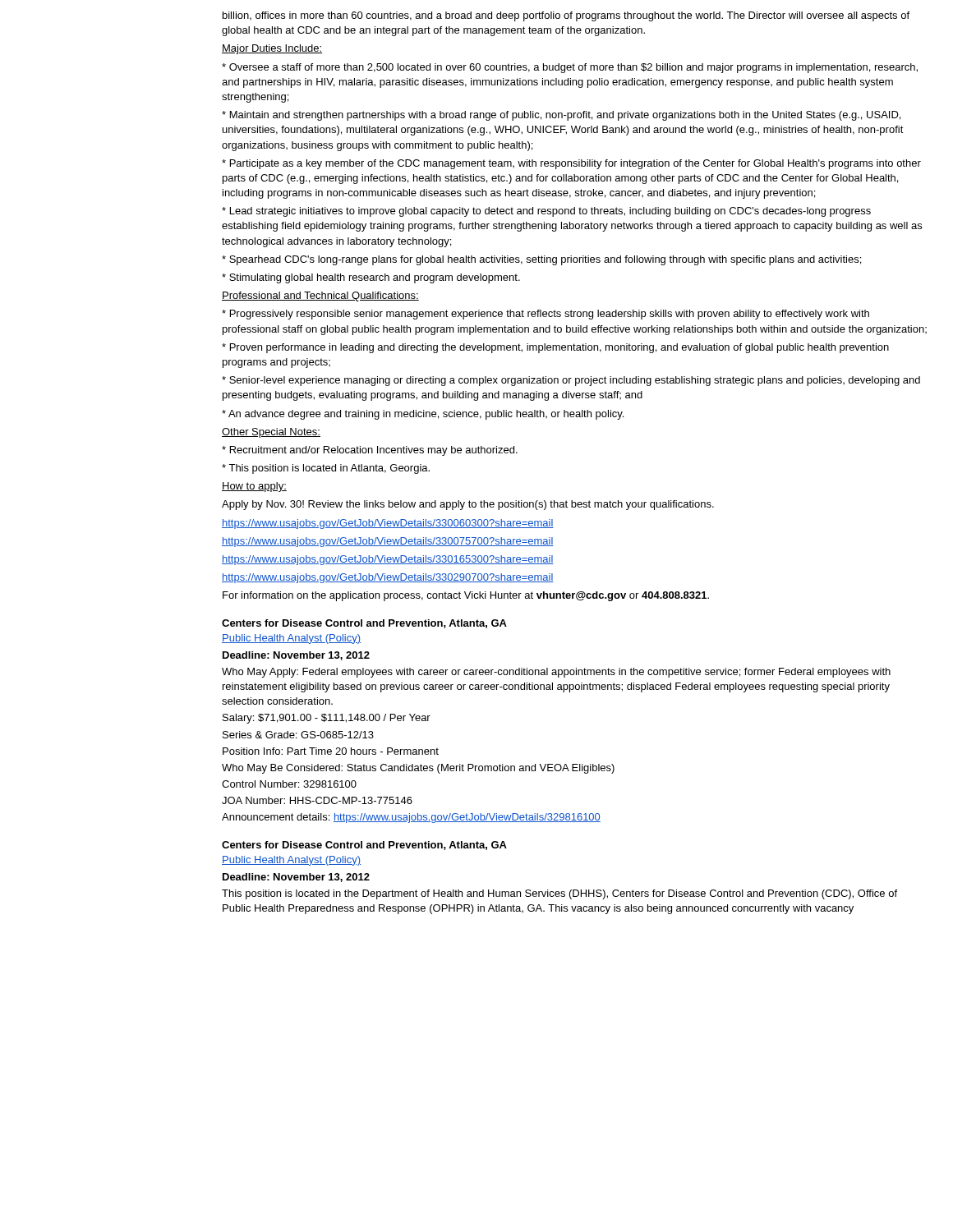
Task: Select the element starting "Stimulating global health research"
Action: pyautogui.click(x=371, y=277)
